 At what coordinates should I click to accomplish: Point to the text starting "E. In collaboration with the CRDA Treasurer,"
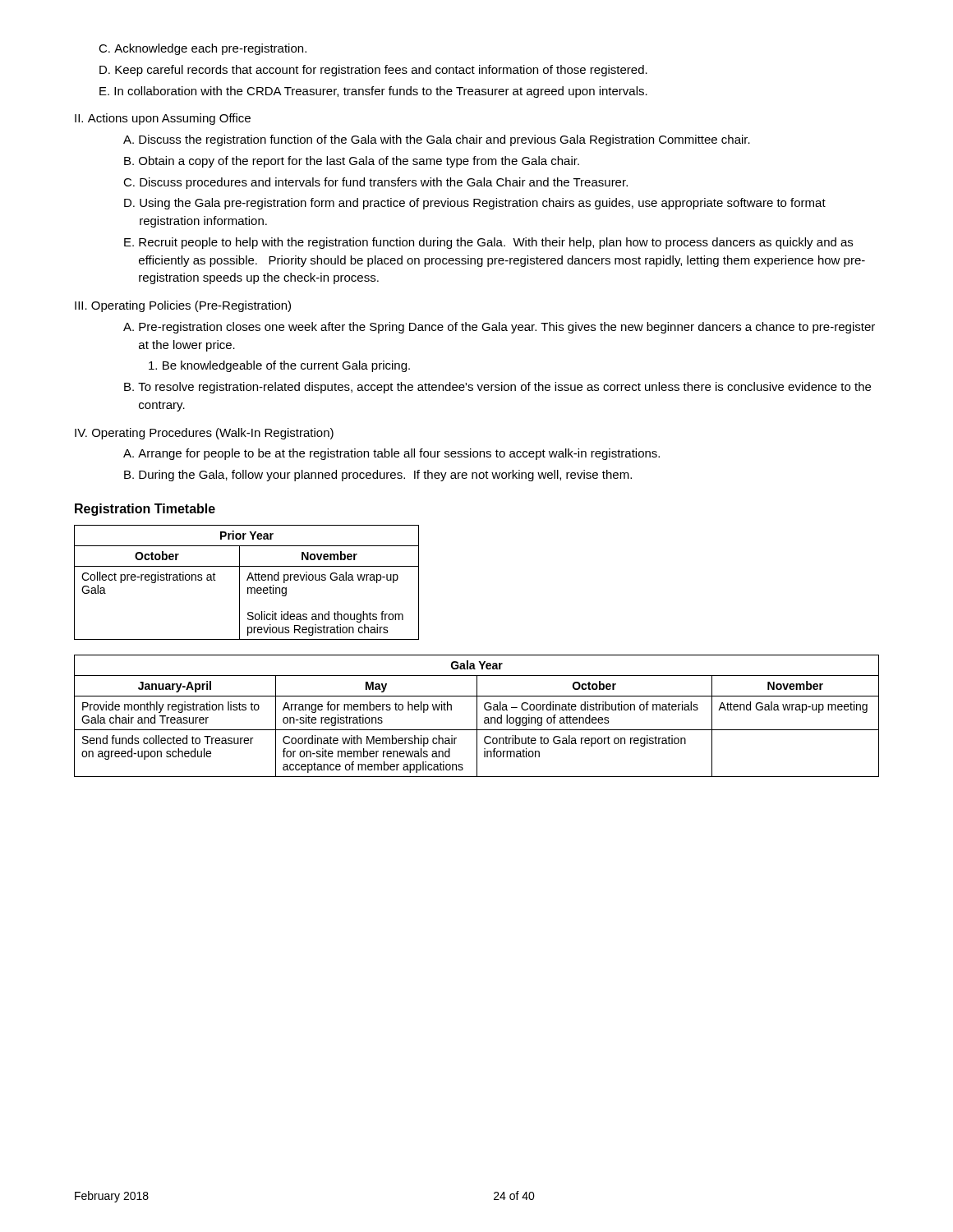[x=489, y=91]
